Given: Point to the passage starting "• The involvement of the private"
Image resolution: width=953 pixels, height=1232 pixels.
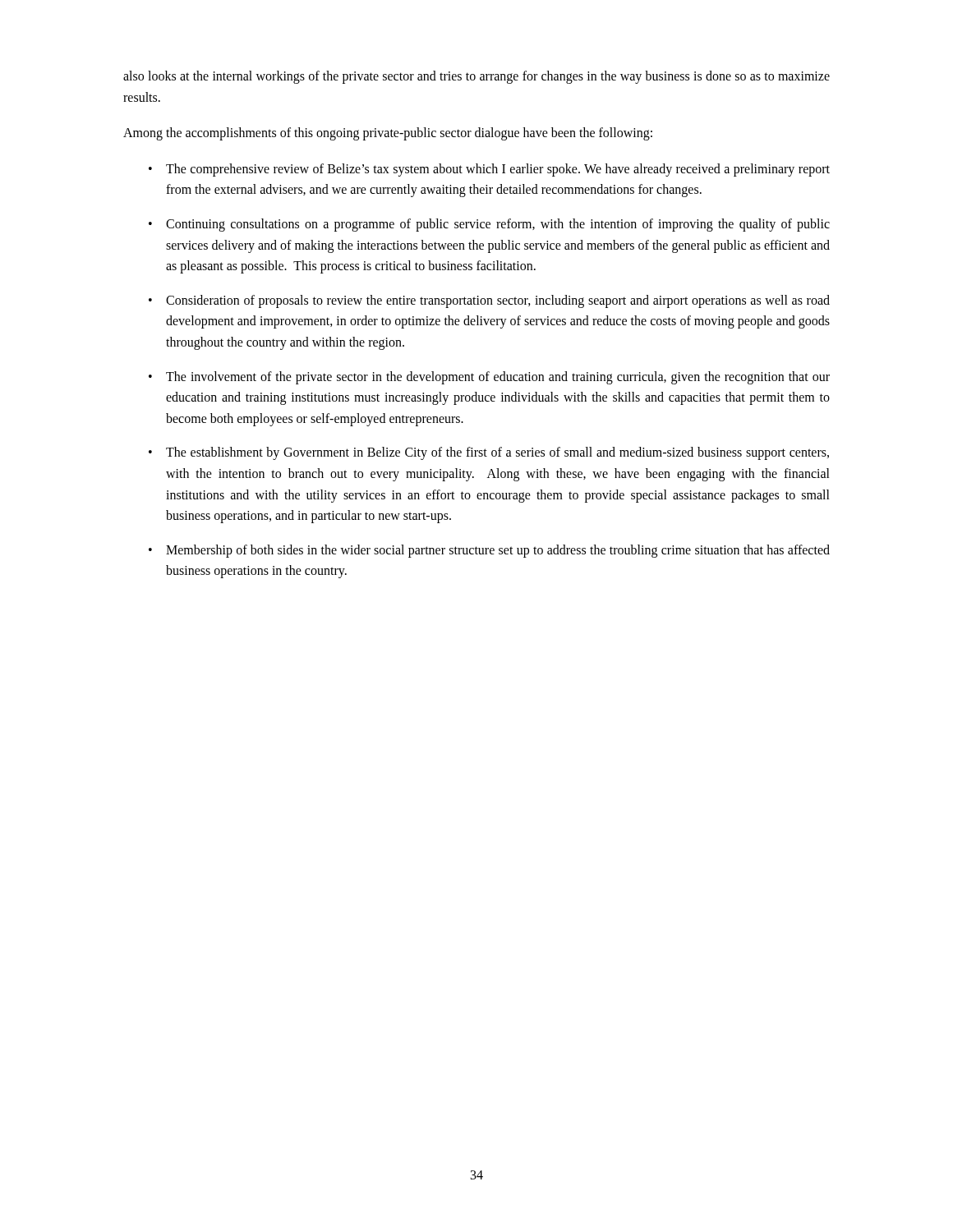Looking at the screenshot, I should click(x=489, y=397).
